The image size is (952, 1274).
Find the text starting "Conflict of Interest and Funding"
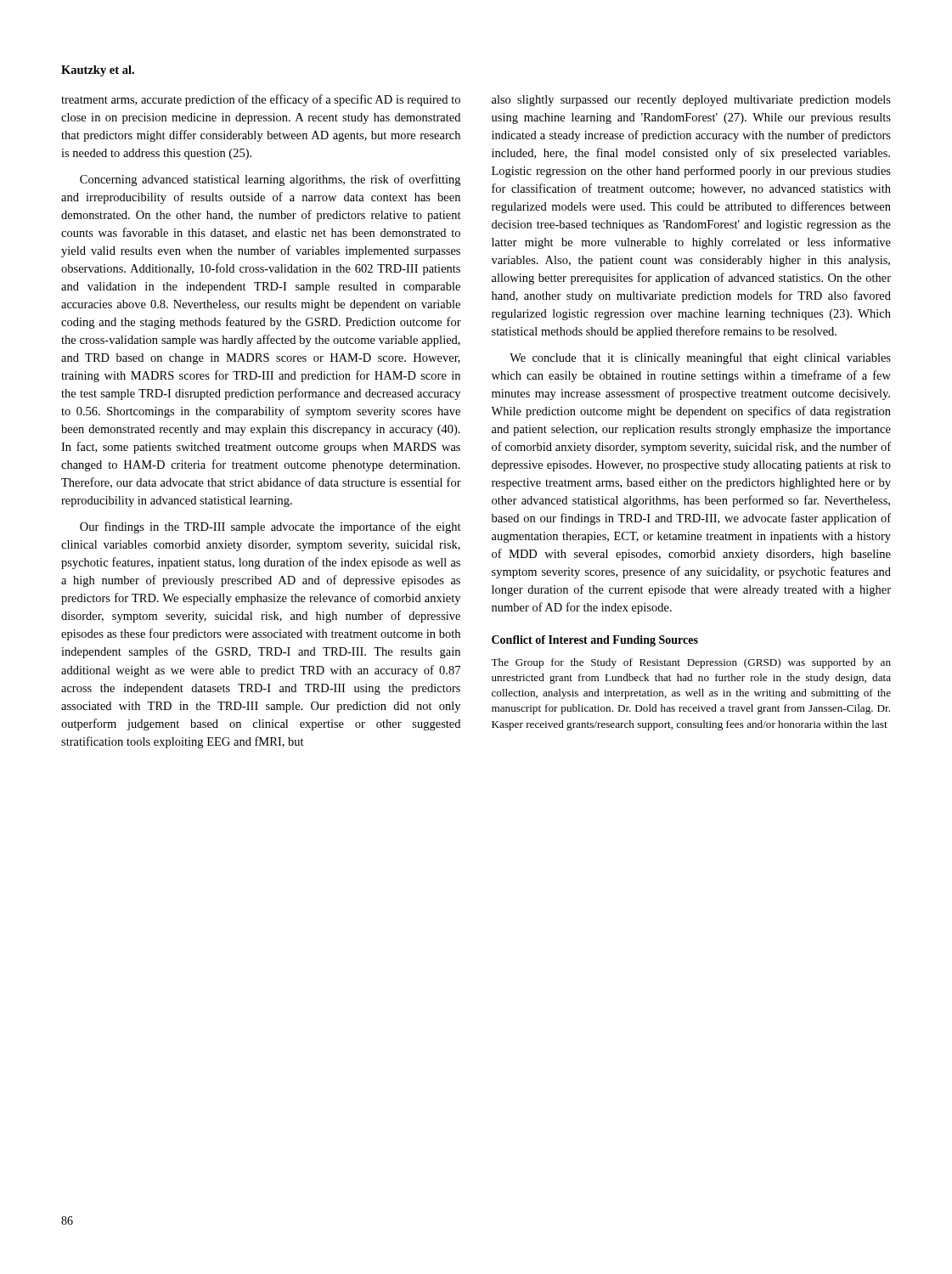(x=595, y=640)
